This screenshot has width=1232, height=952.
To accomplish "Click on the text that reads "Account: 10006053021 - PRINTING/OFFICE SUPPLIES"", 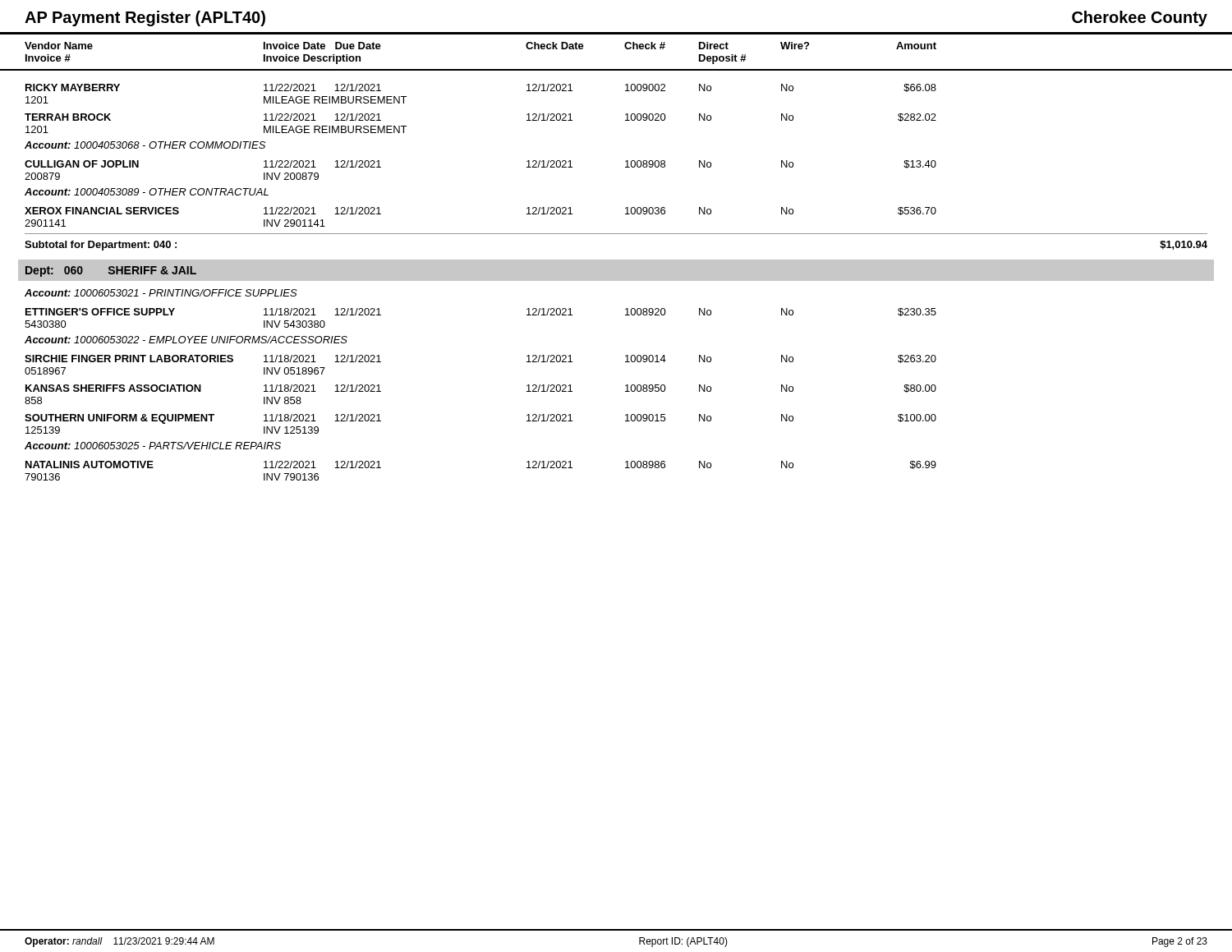I will coord(161,293).
